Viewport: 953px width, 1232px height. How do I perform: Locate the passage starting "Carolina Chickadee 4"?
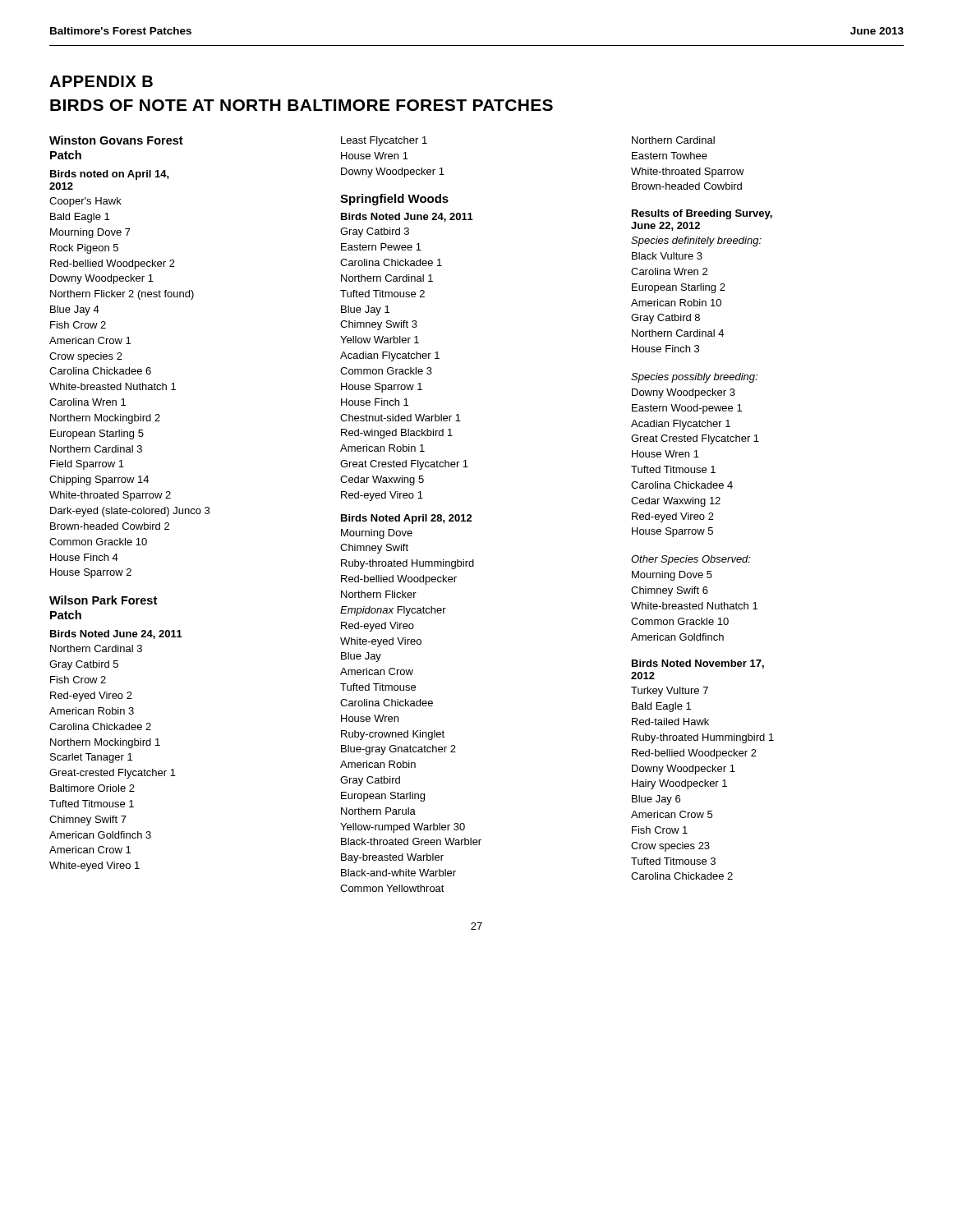click(682, 485)
